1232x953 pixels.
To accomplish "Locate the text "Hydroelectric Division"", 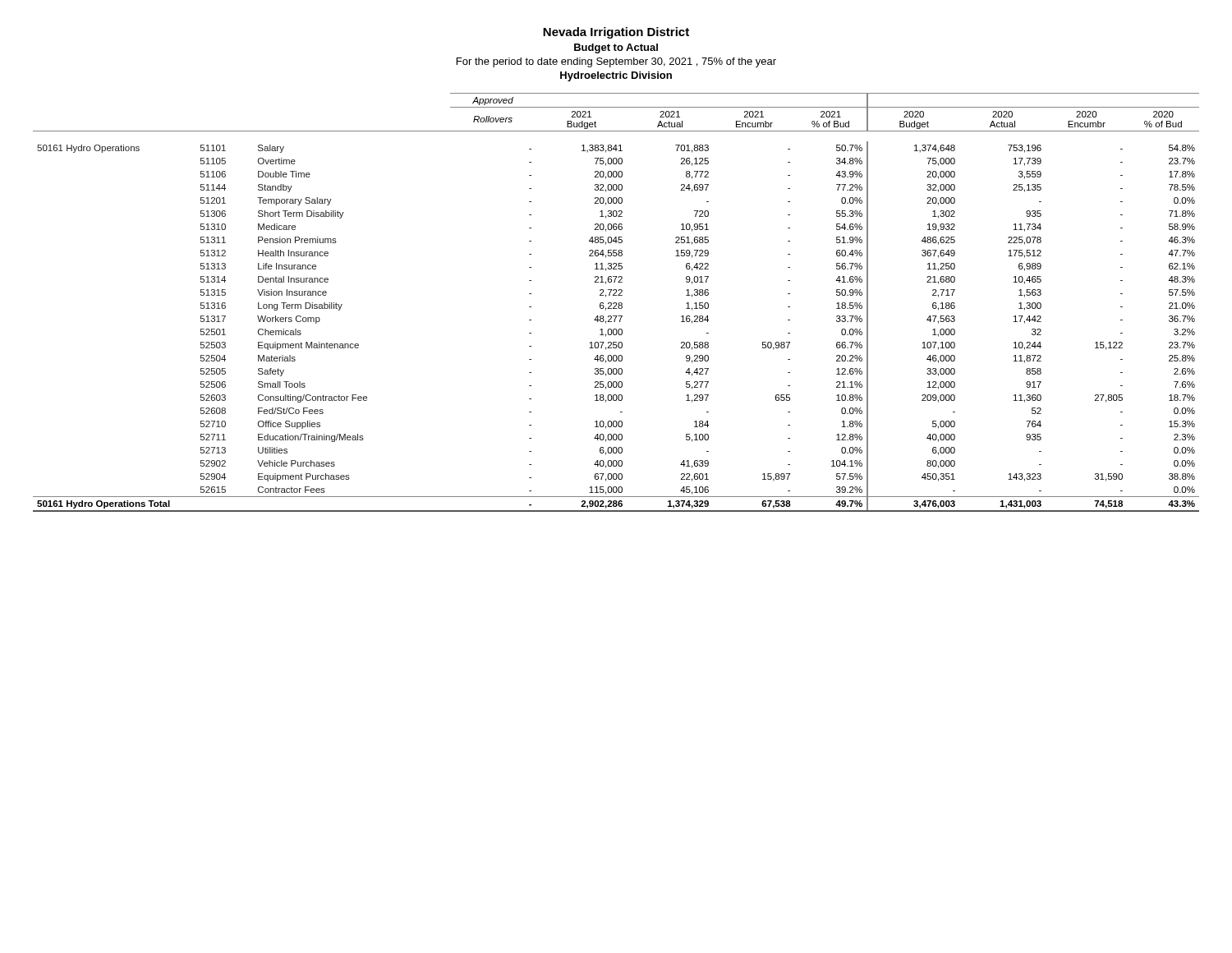I will tap(616, 75).
